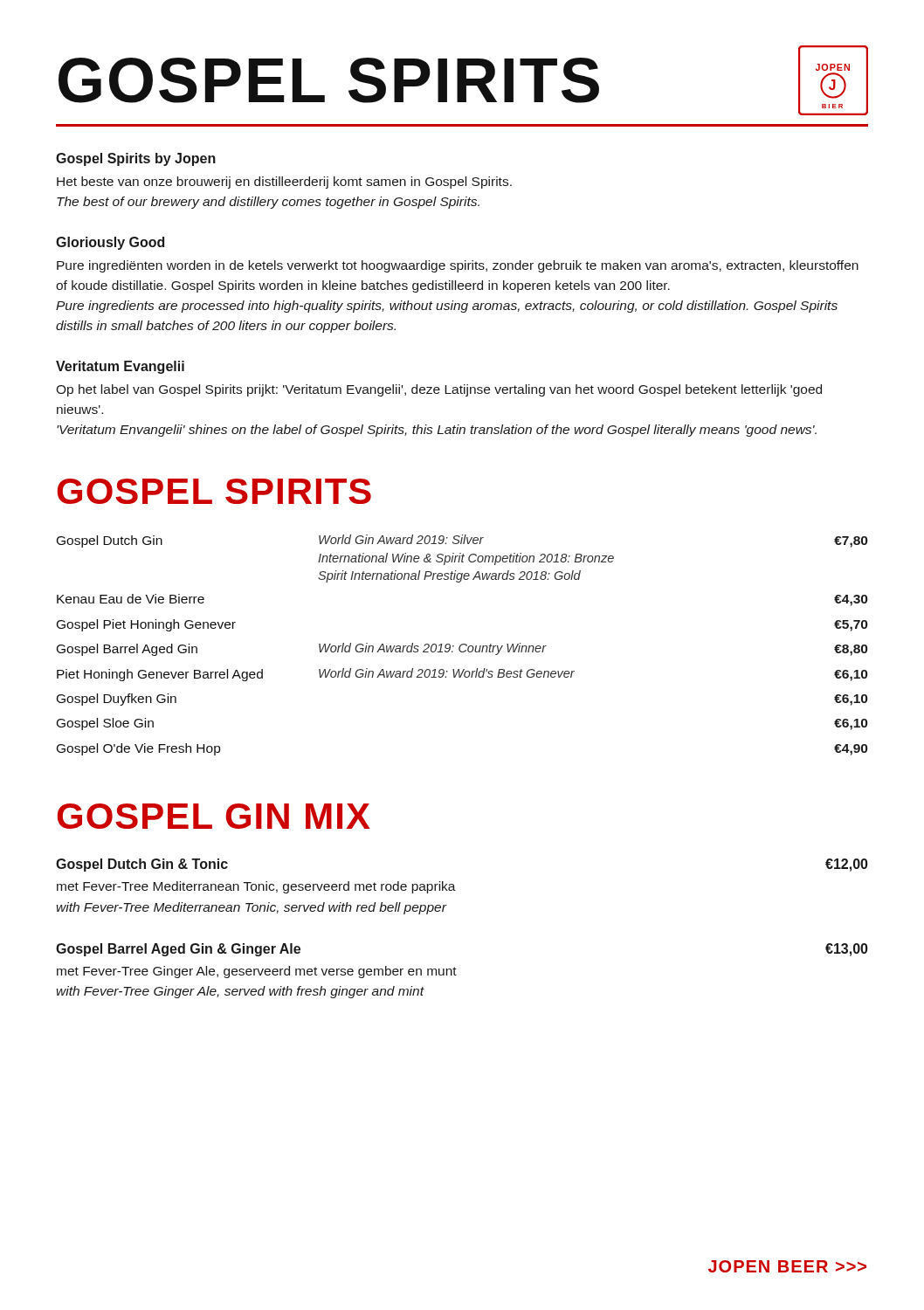924x1310 pixels.
Task: Locate the text "Gloriously Good"
Action: click(x=111, y=242)
